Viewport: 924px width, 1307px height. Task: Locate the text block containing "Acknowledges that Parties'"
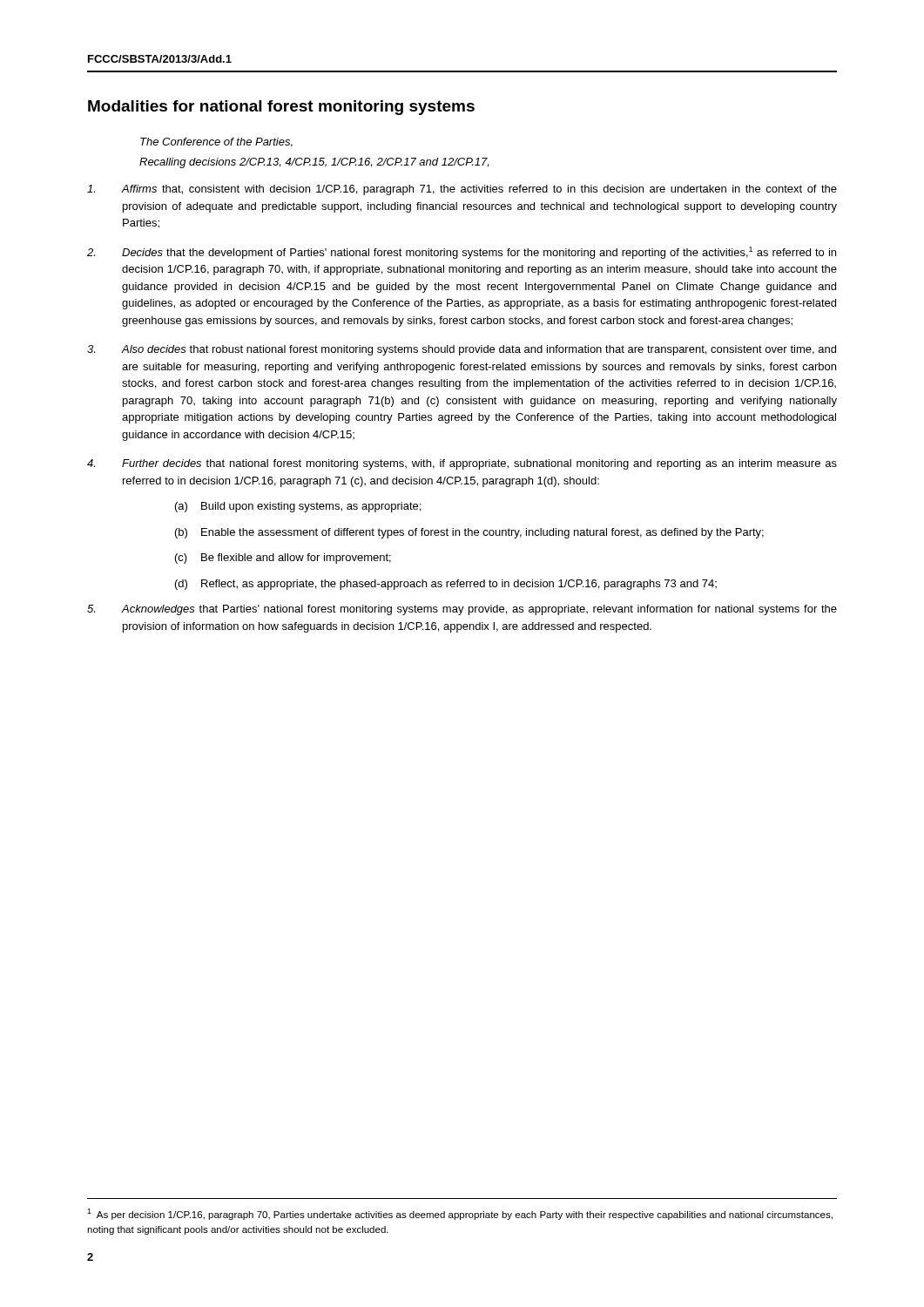click(x=462, y=618)
